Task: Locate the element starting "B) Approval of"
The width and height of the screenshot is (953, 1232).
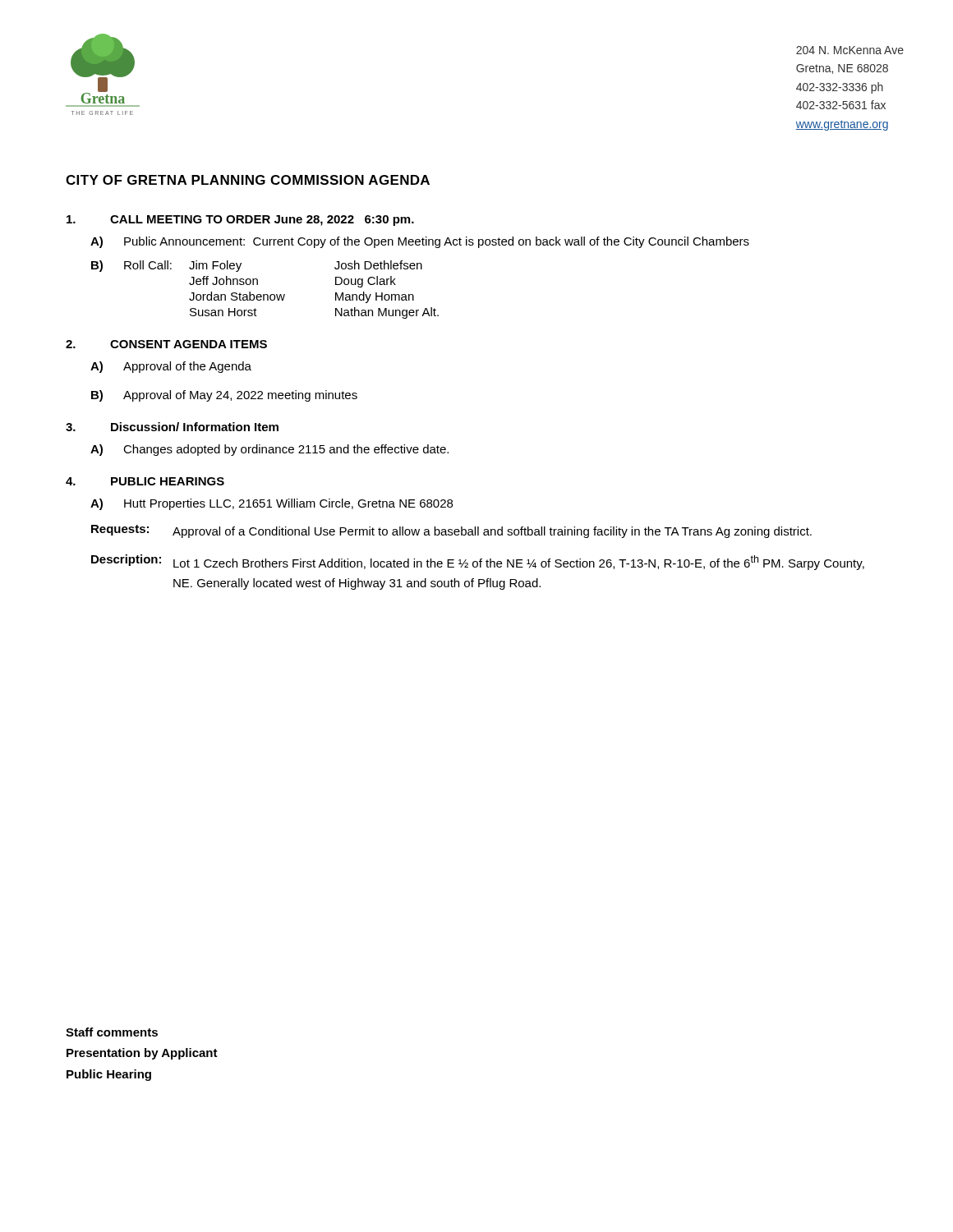Action: coord(224,396)
